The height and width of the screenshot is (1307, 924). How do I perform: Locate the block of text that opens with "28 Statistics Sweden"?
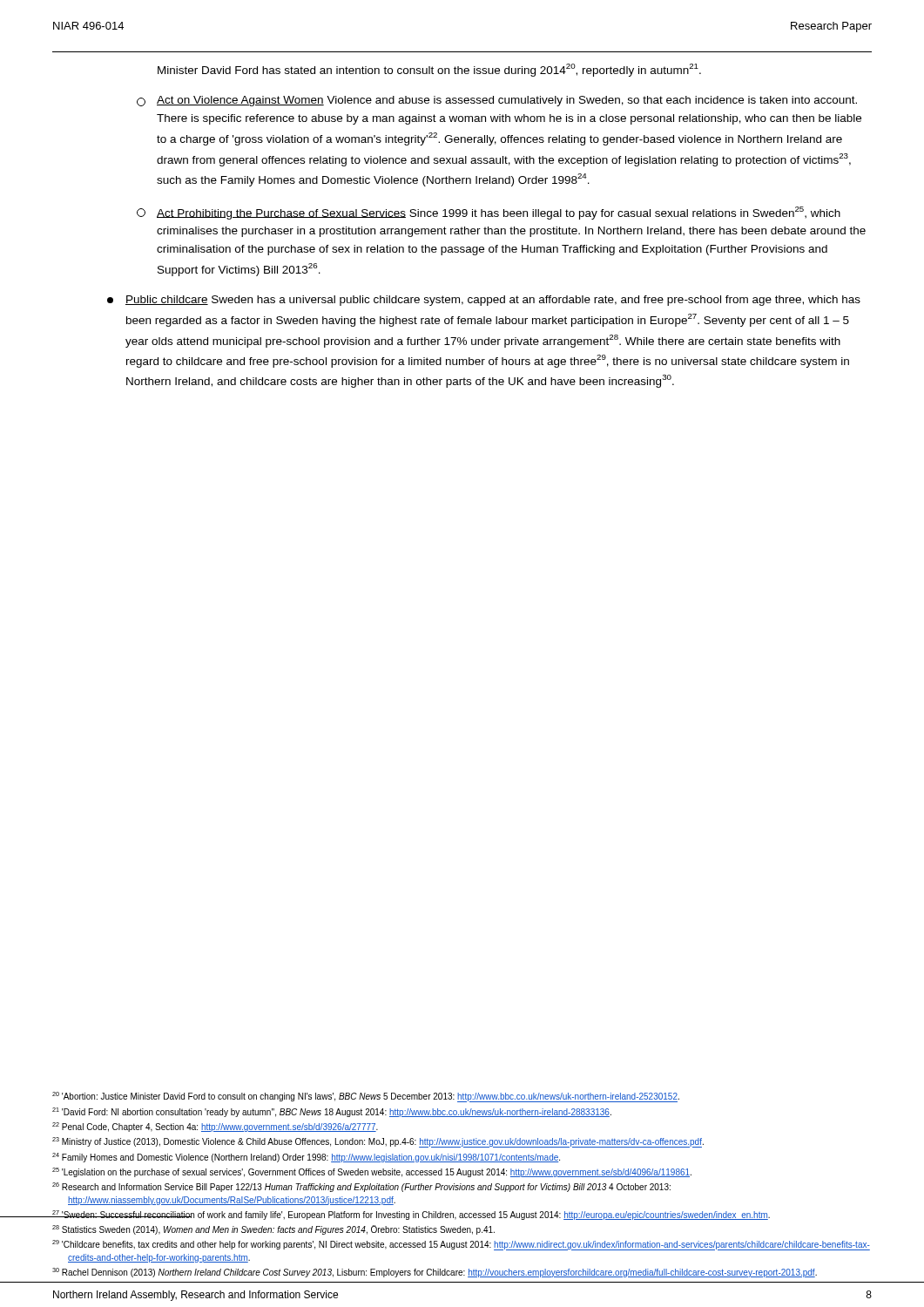[274, 1229]
